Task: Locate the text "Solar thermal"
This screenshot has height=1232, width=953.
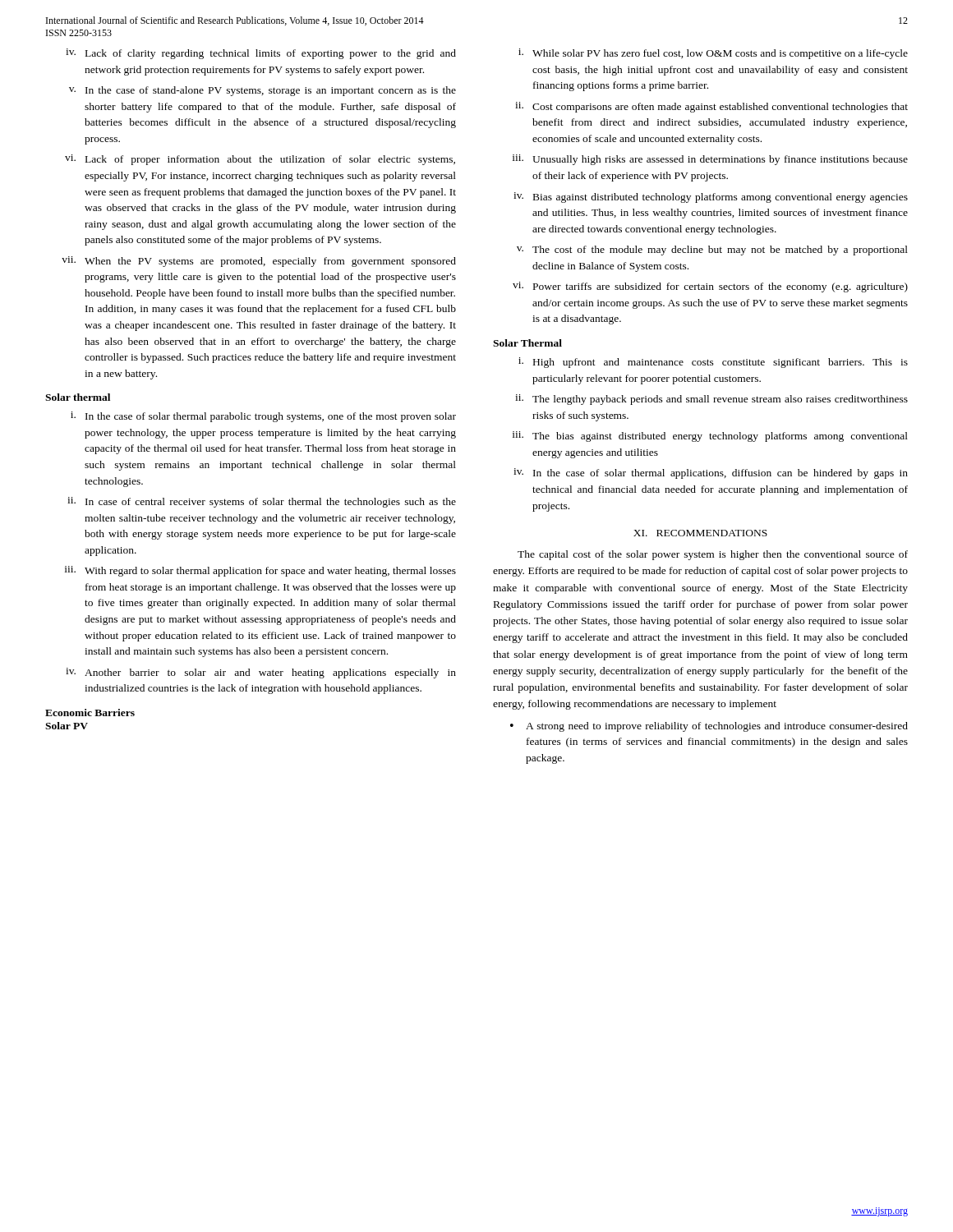Action: 78,397
